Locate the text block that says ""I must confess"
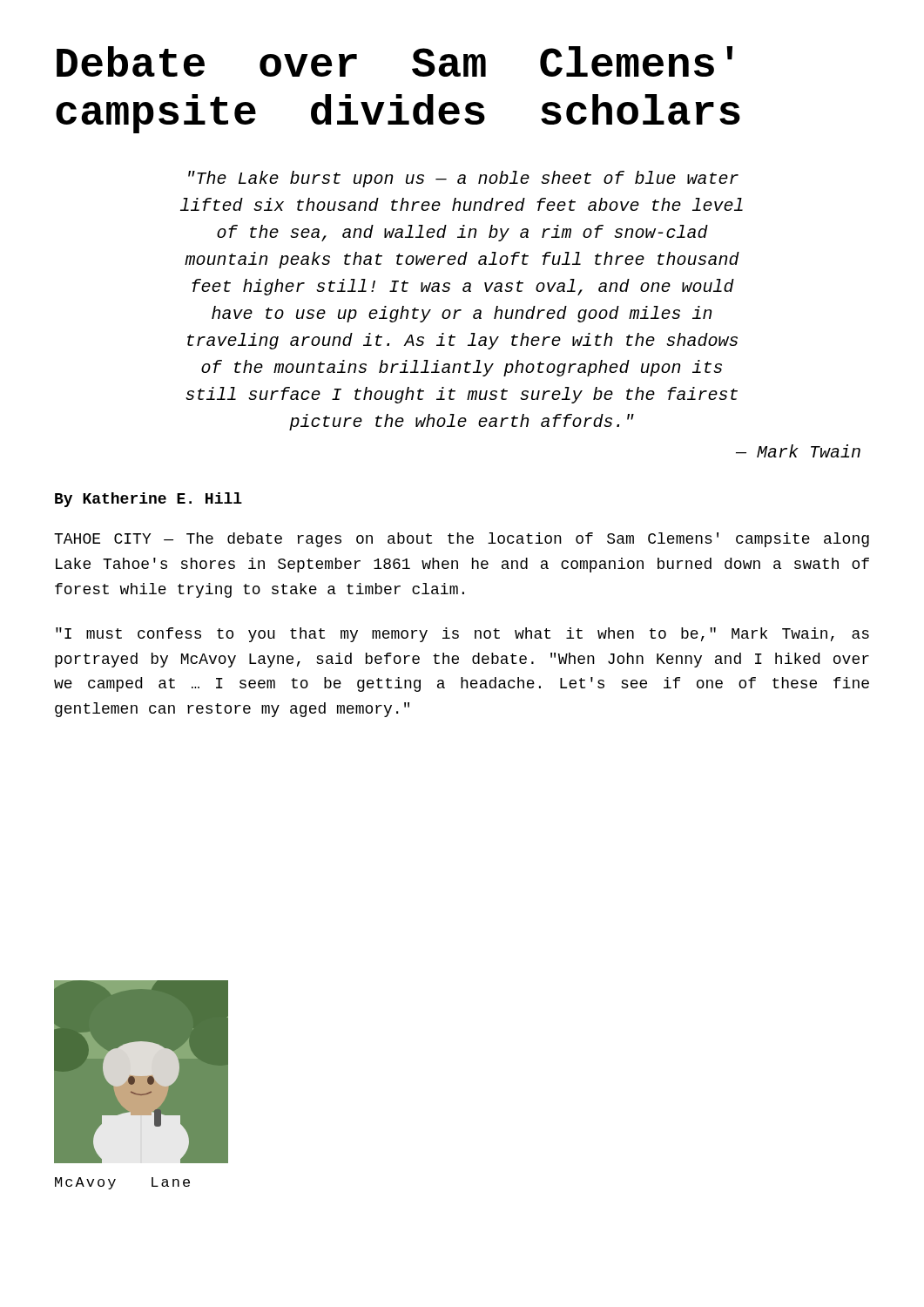924x1307 pixels. coord(462,672)
